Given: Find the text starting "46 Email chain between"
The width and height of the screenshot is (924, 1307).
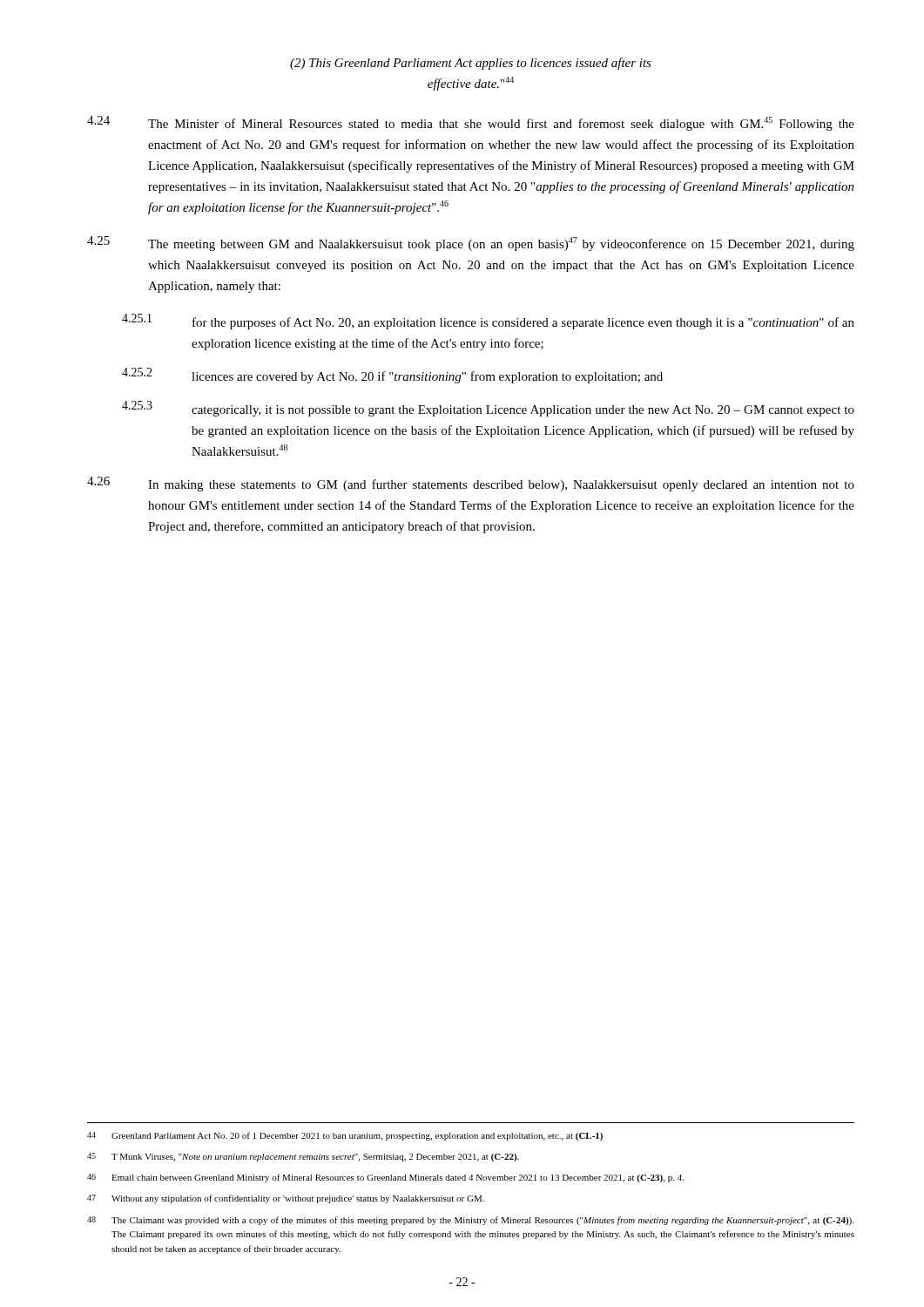Looking at the screenshot, I should click(x=471, y=1179).
